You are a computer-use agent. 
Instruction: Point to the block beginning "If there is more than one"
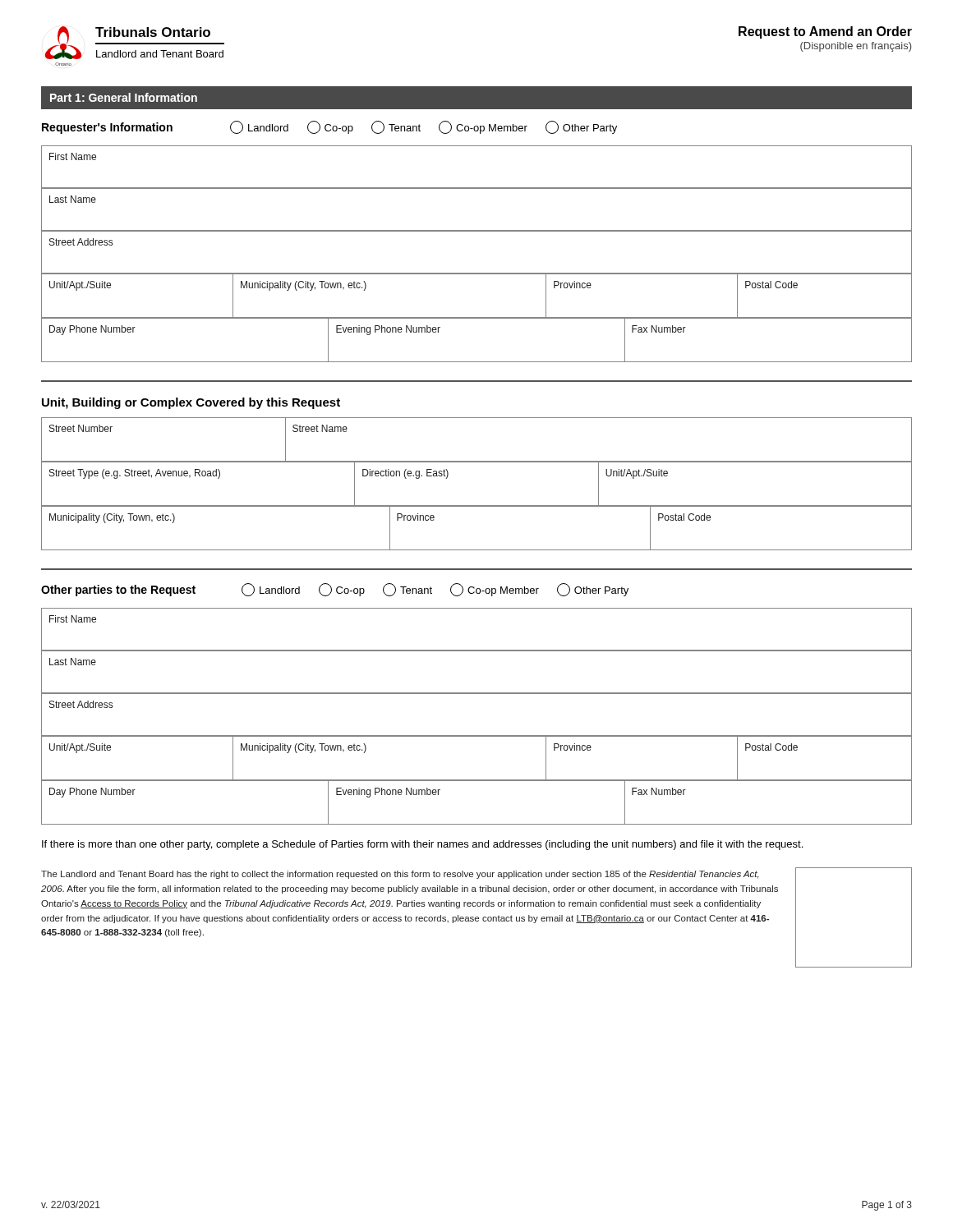[x=476, y=844]
